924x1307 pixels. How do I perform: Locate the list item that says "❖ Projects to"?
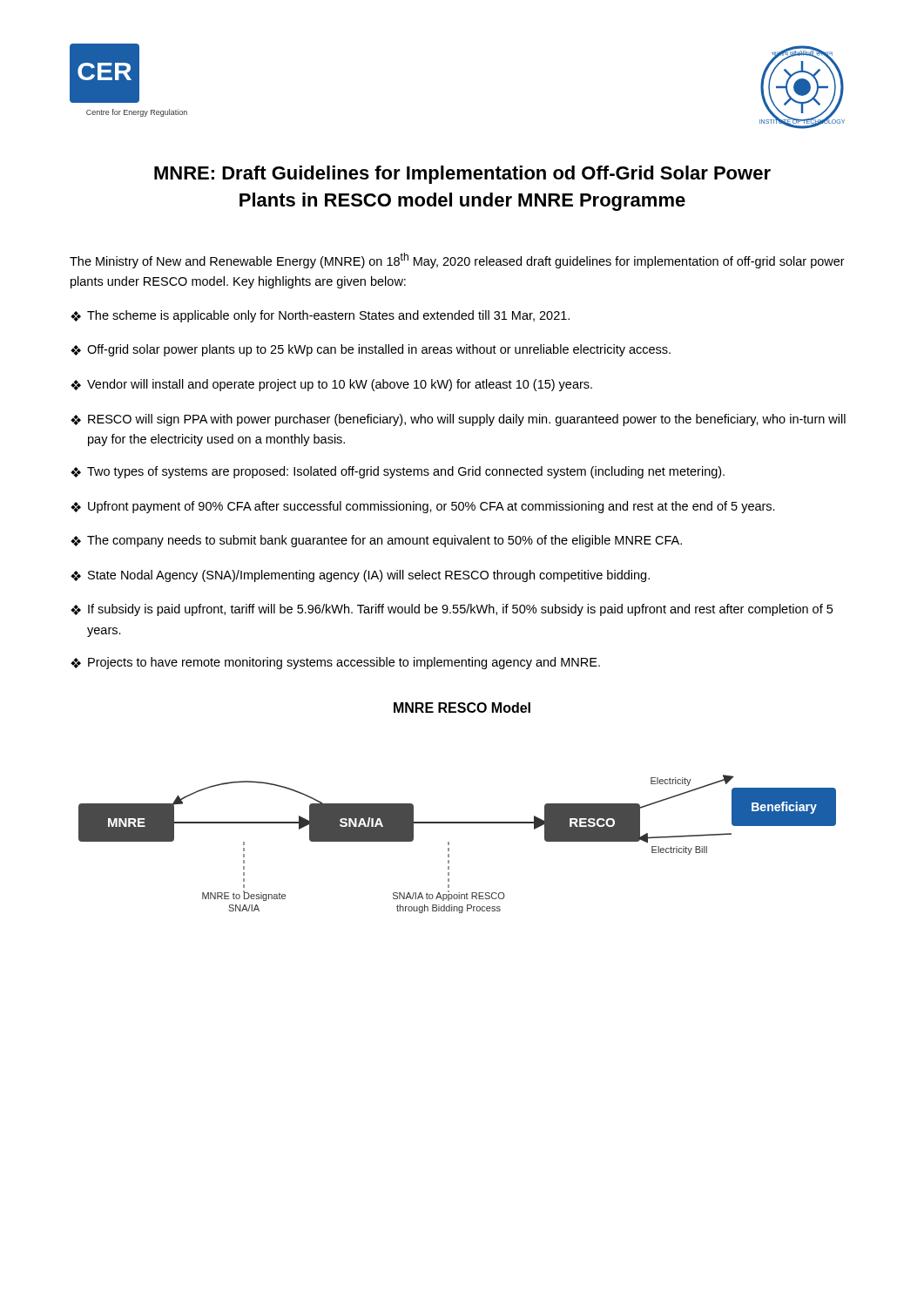pos(335,663)
